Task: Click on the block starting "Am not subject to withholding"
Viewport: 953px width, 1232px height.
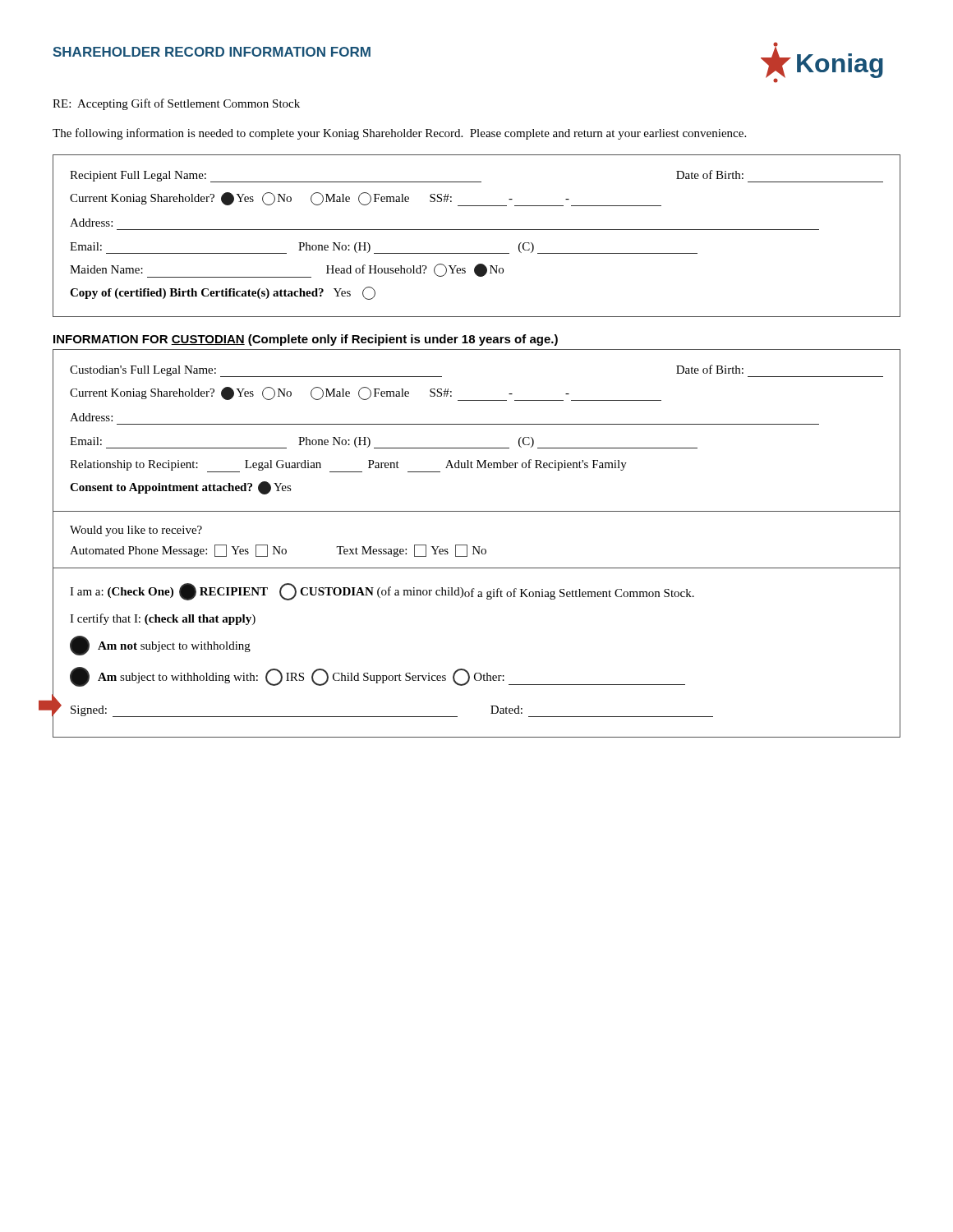Action: [160, 646]
